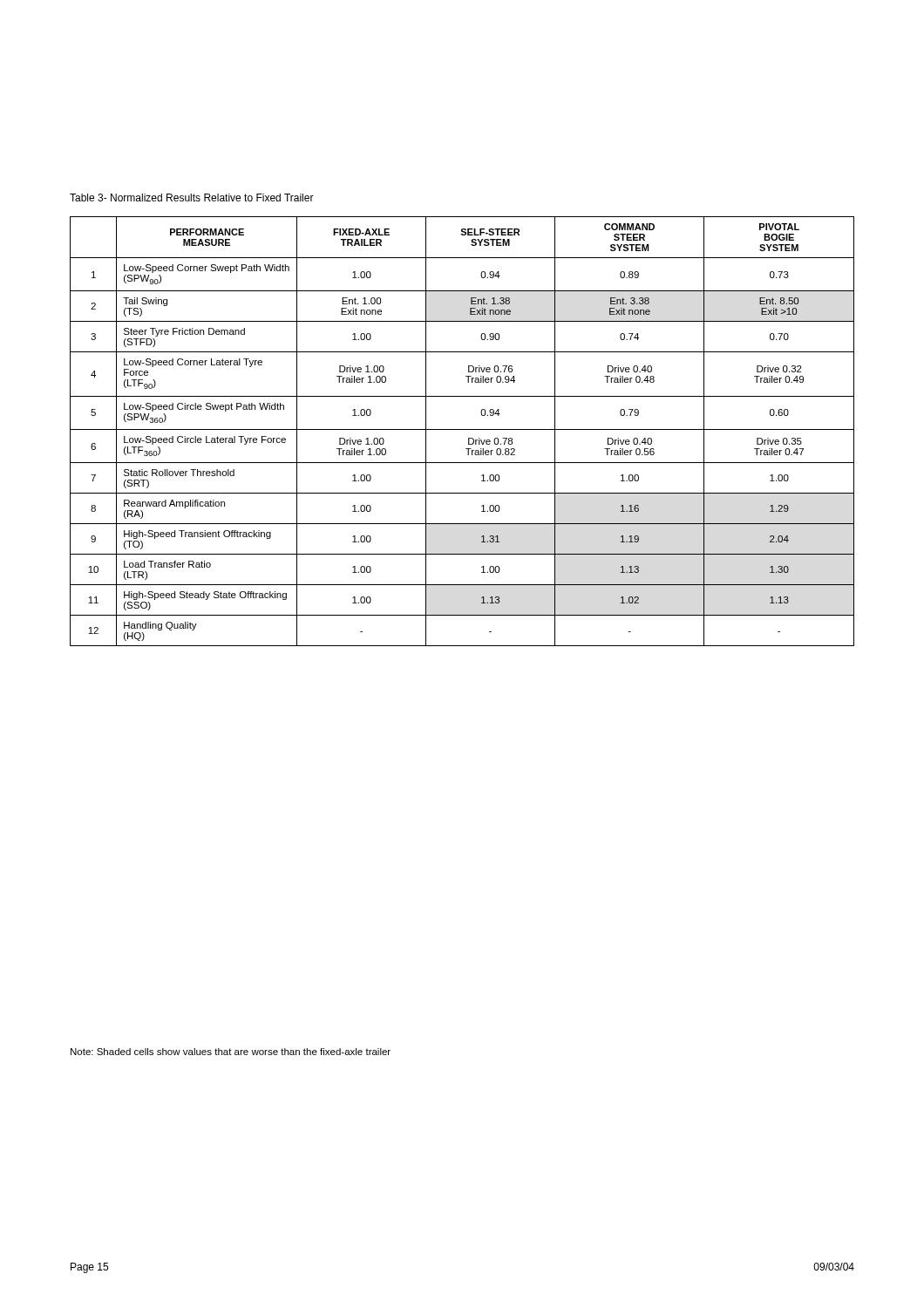
Task: Click the caption
Action: [192, 198]
